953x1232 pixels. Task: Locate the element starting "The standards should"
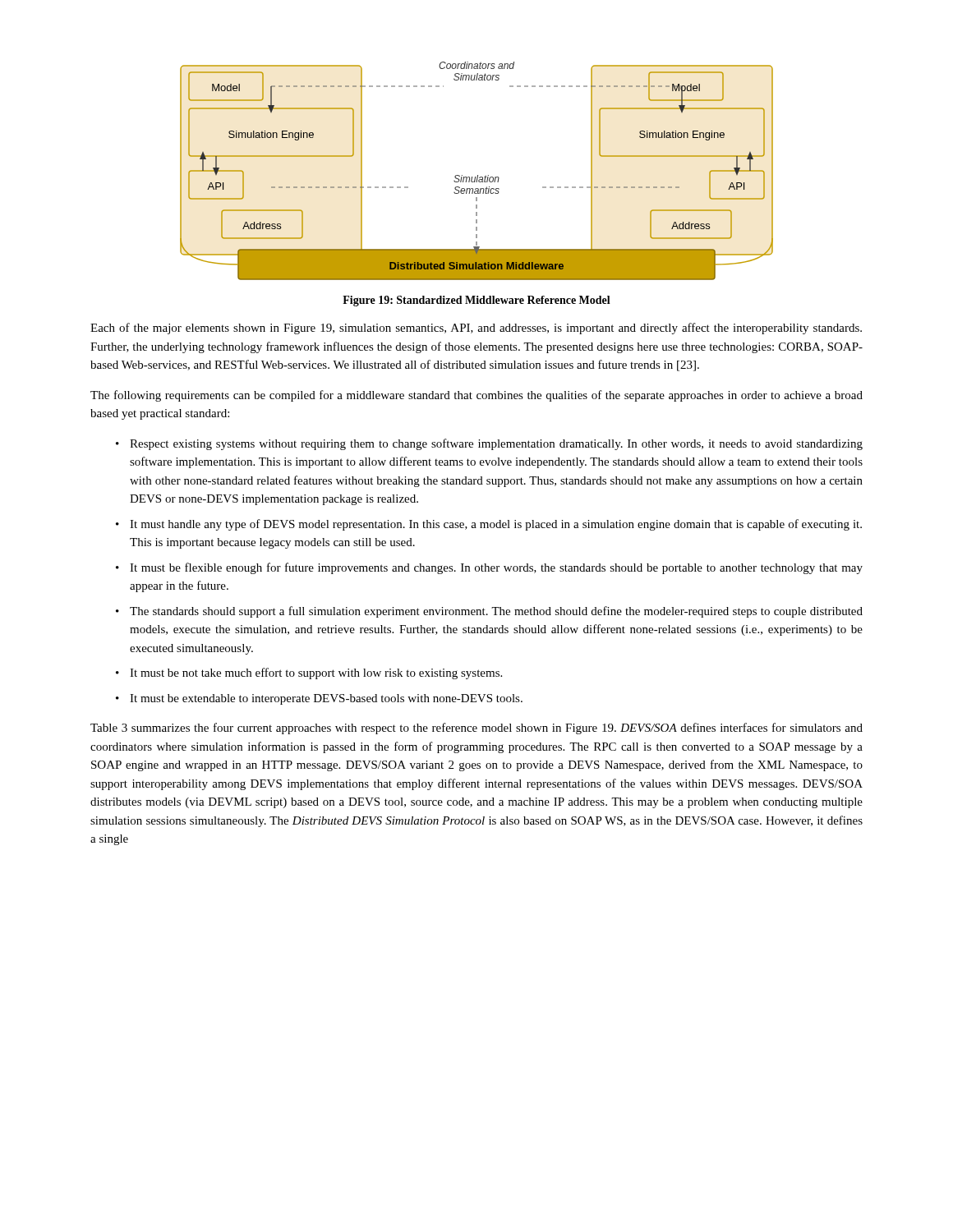(496, 629)
